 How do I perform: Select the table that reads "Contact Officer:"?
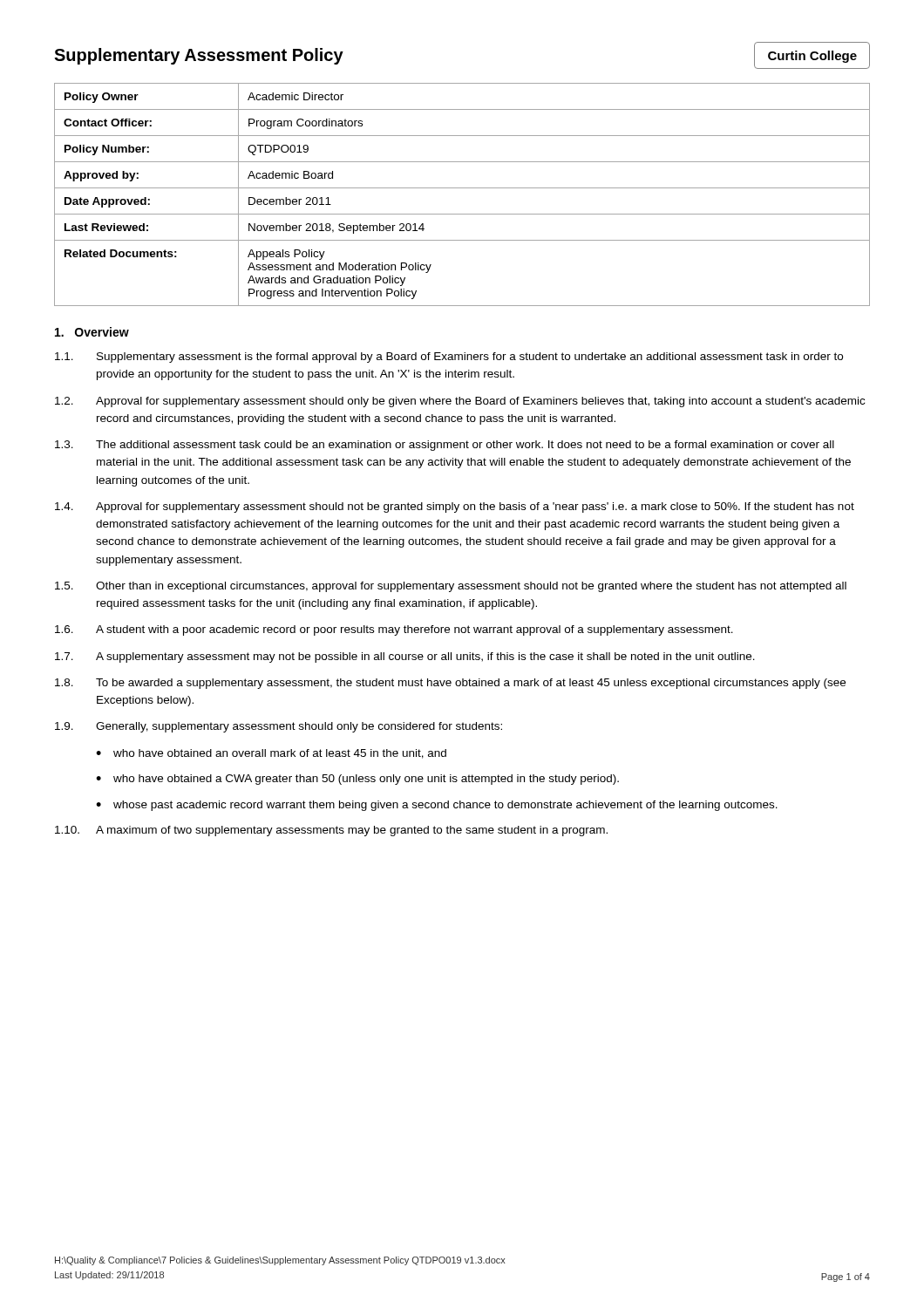tap(462, 194)
